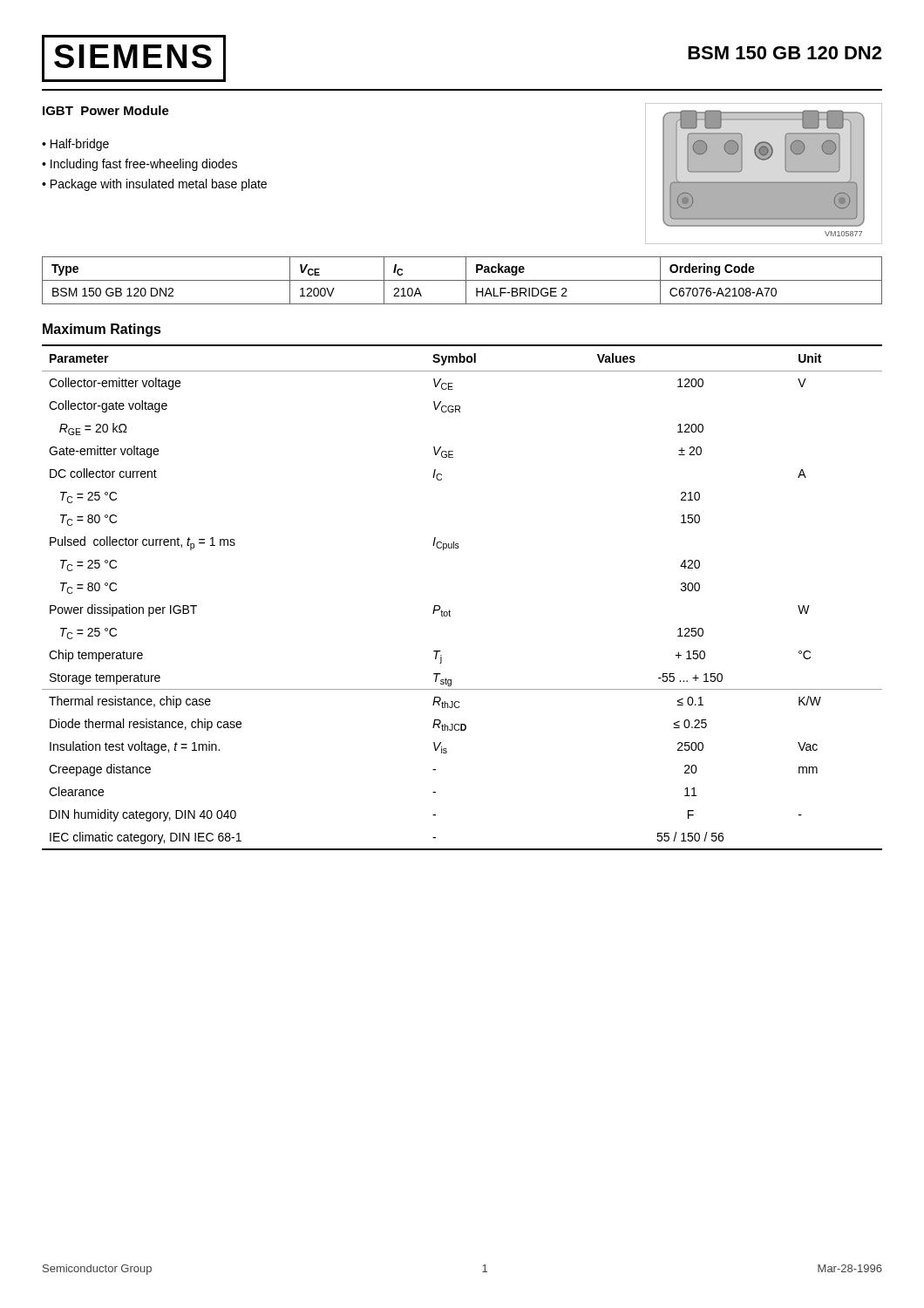Screen dimensions: 1308x924
Task: Locate the list item that says "Package with insulated metal base plate"
Action: tap(158, 184)
